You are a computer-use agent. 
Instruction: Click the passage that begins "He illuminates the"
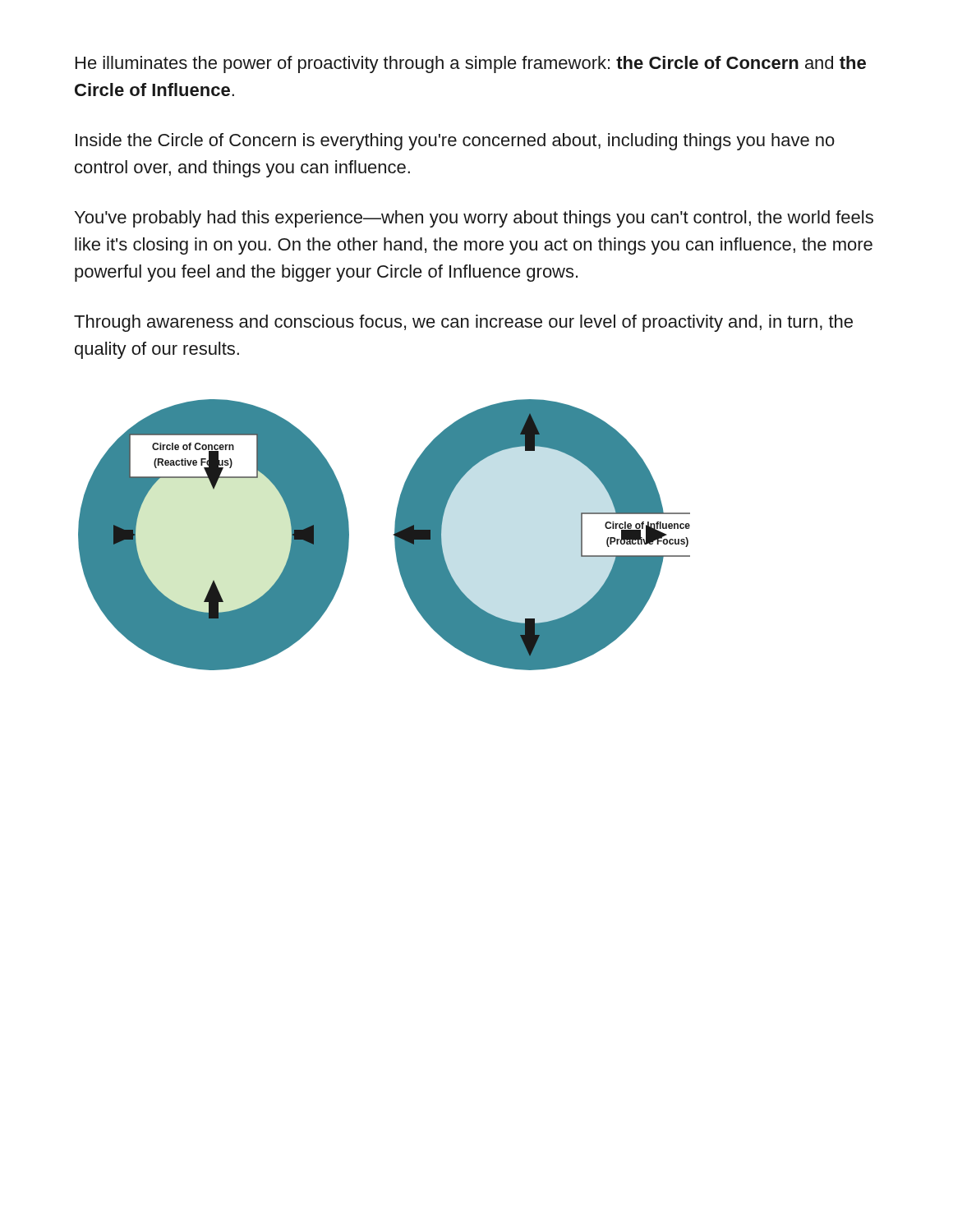[x=470, y=76]
